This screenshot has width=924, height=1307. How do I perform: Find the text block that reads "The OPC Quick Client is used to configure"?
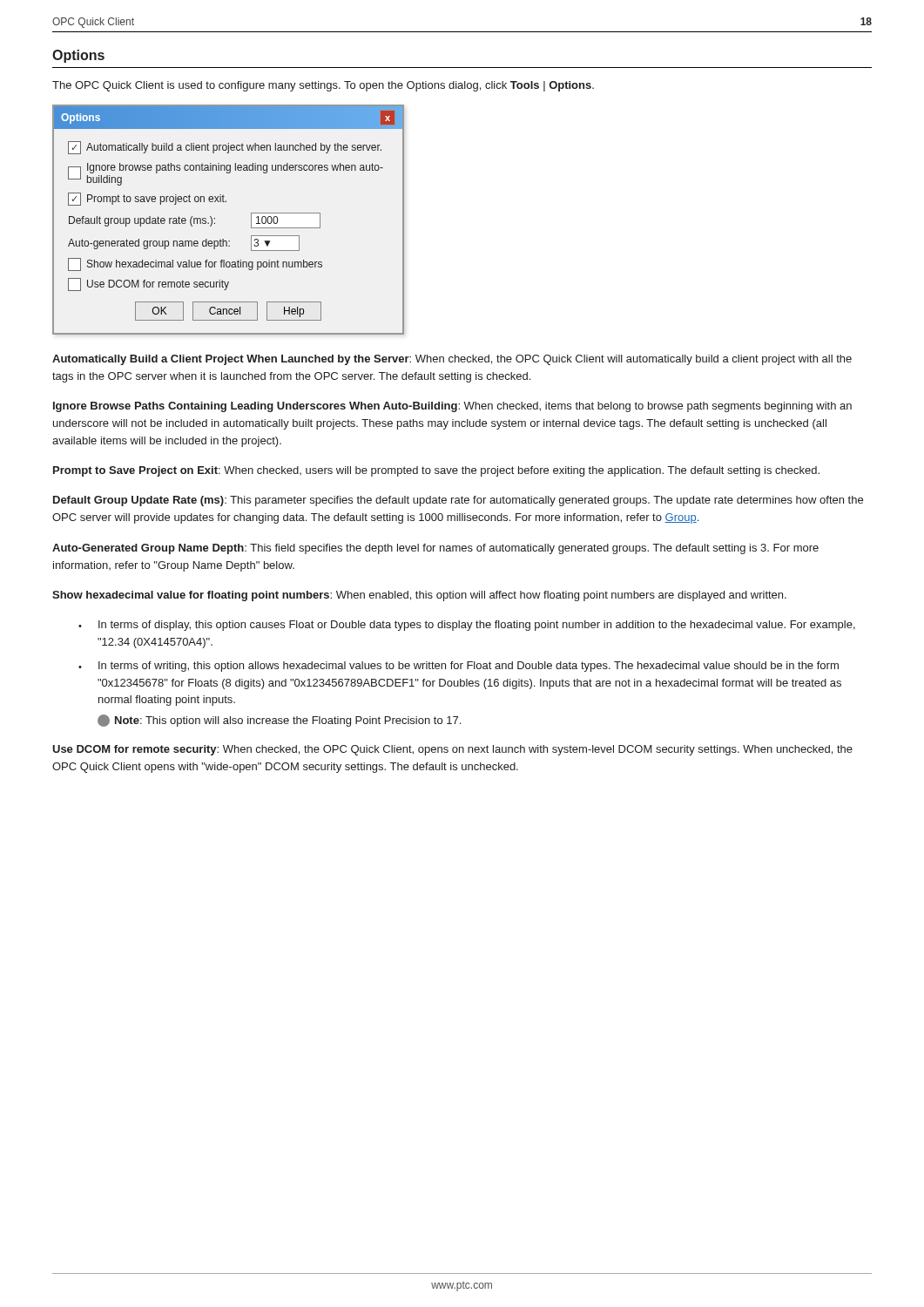323,85
